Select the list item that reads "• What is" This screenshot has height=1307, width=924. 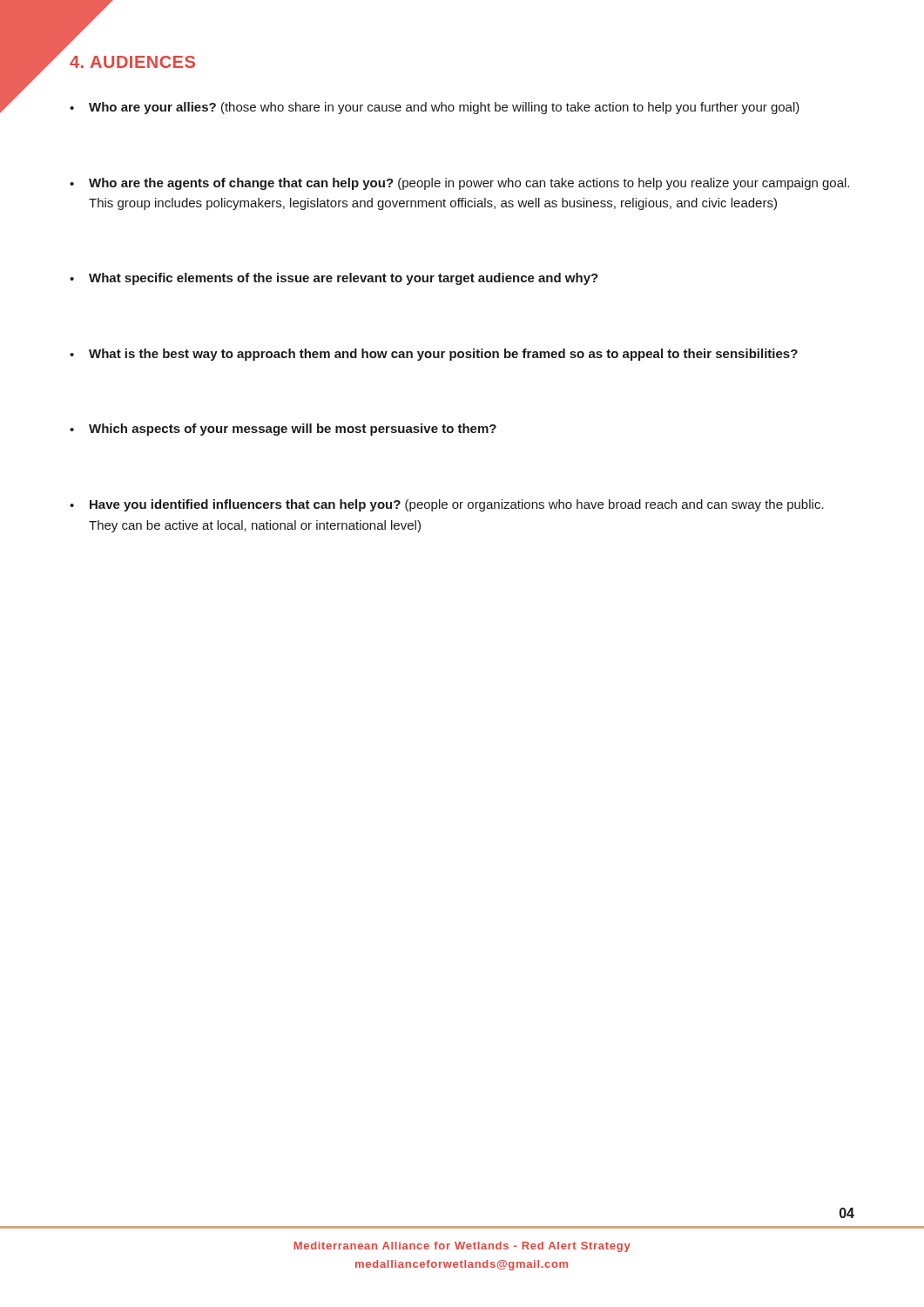(434, 354)
